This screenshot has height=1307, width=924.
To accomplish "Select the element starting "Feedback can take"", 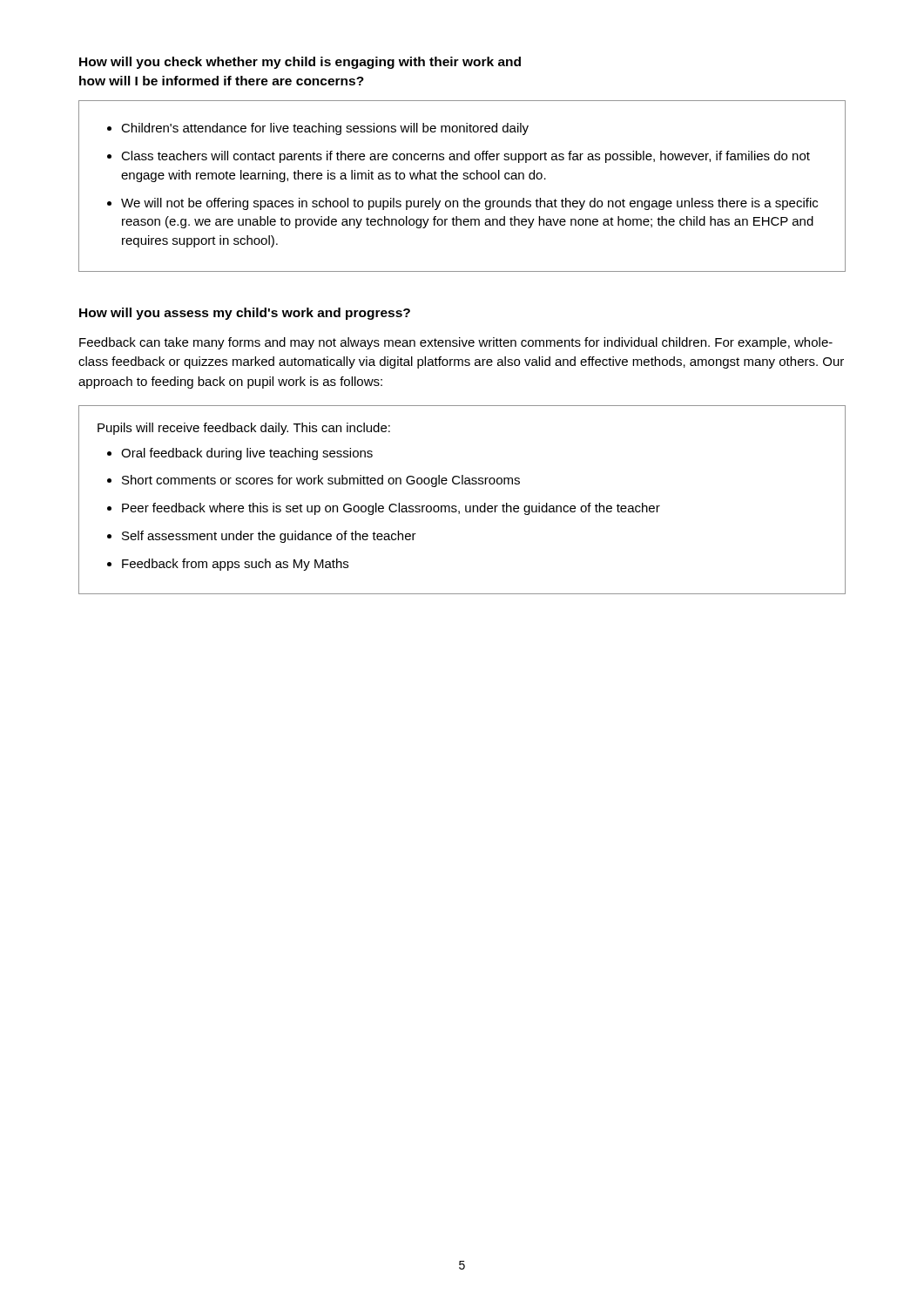I will [461, 361].
